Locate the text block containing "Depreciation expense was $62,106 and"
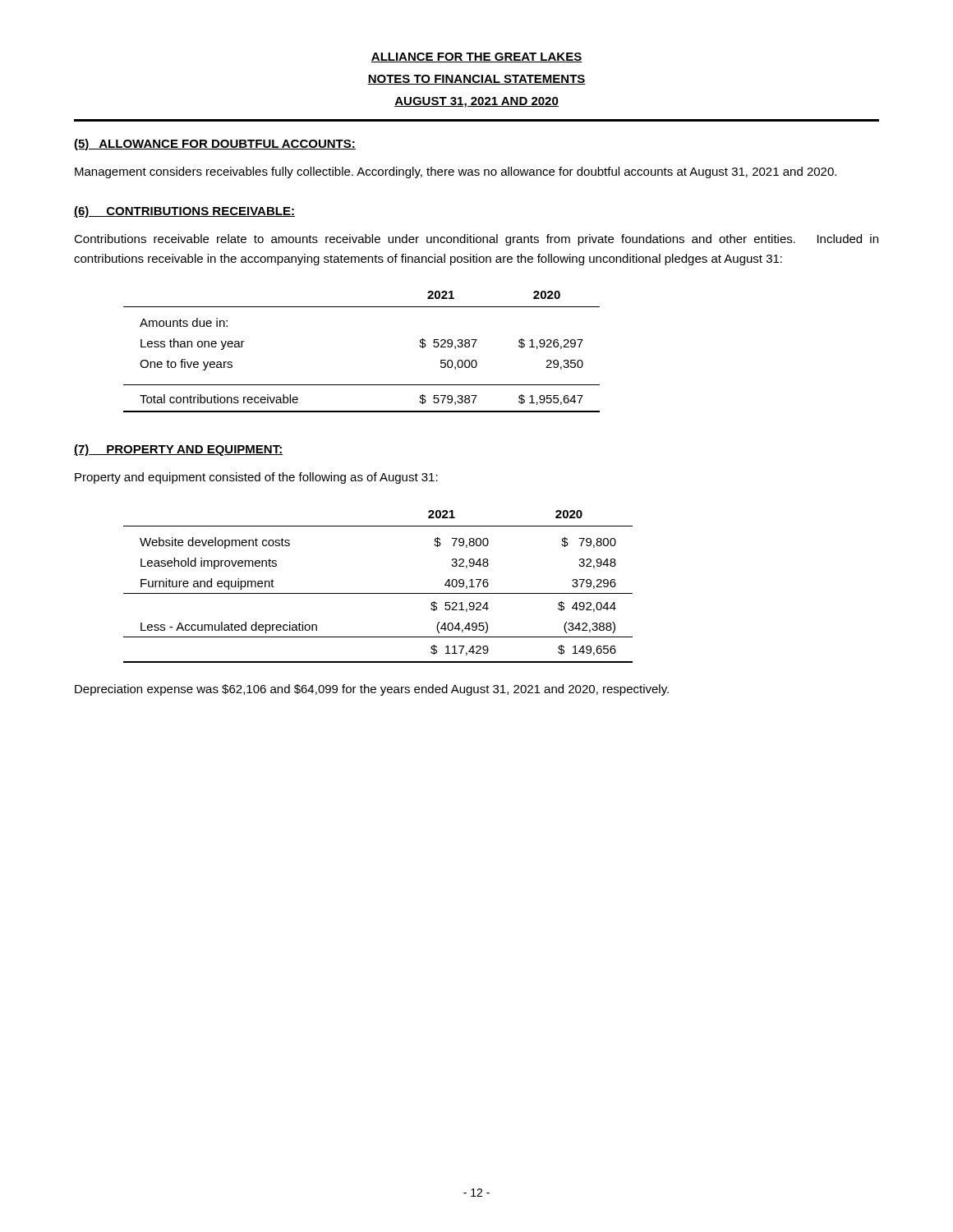The image size is (953, 1232). tap(372, 688)
